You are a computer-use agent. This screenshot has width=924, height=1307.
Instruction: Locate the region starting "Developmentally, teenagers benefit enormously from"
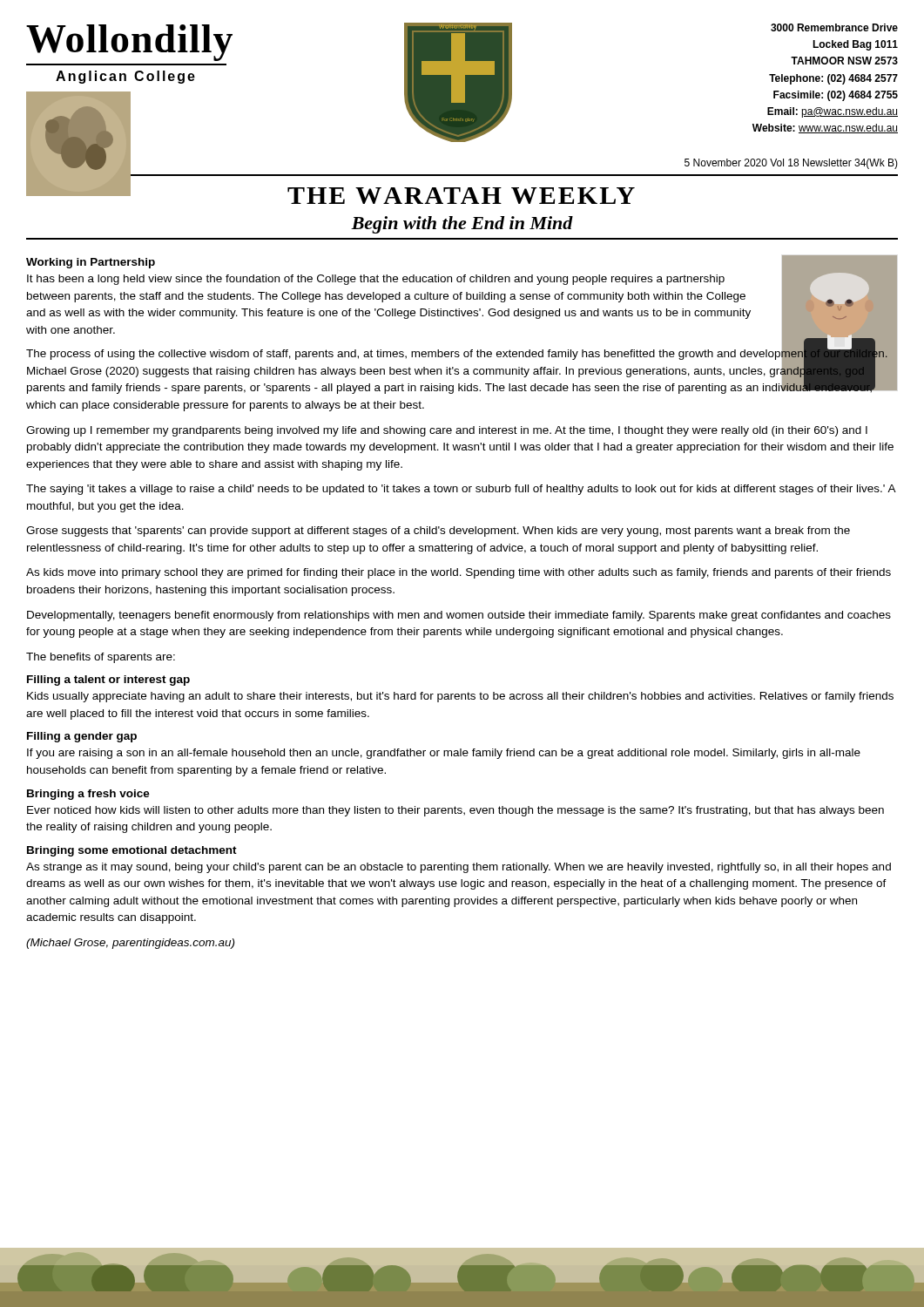click(x=462, y=623)
